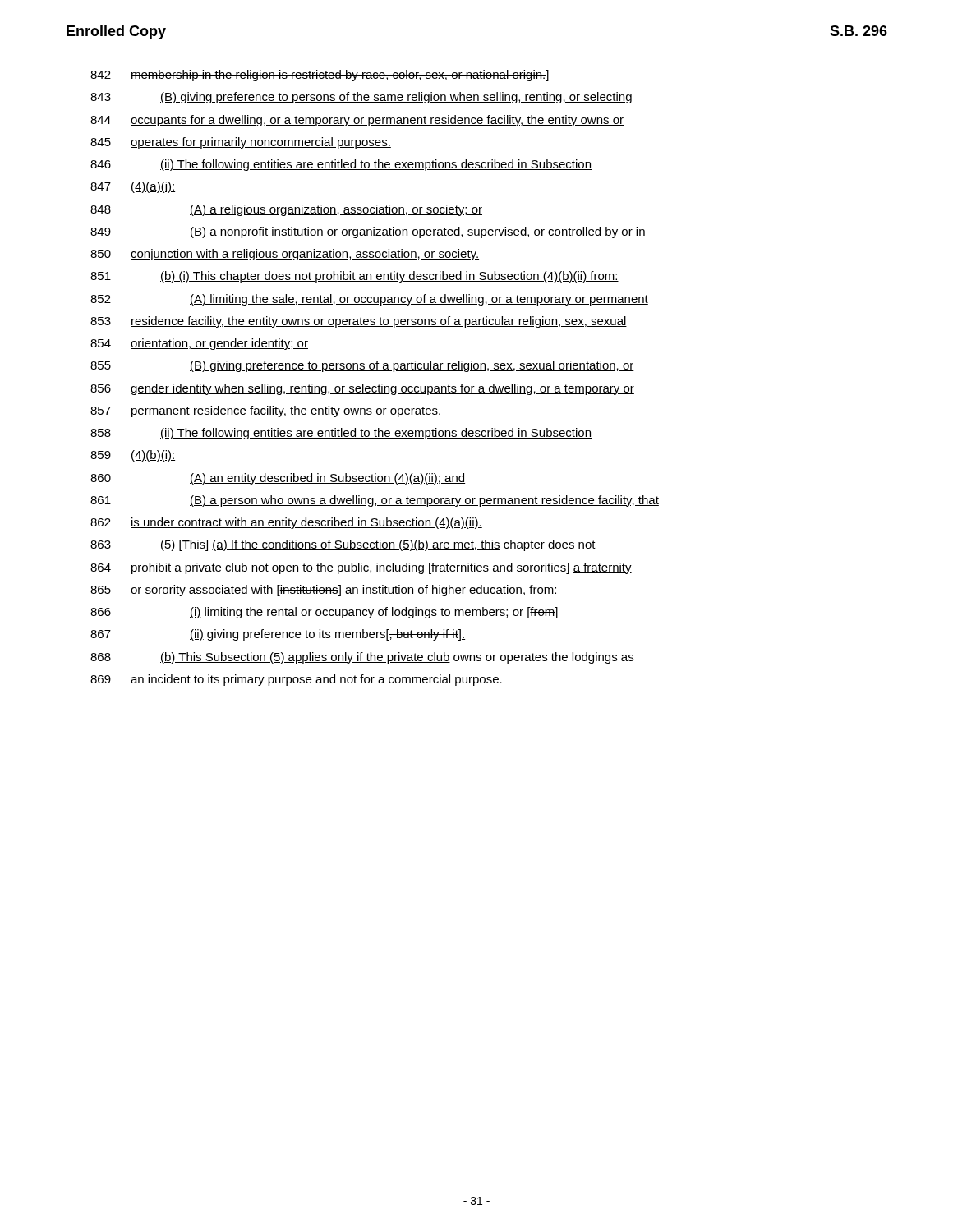Locate the list item that reads "862 is under contract with"
The image size is (953, 1232).
click(x=476, y=522)
